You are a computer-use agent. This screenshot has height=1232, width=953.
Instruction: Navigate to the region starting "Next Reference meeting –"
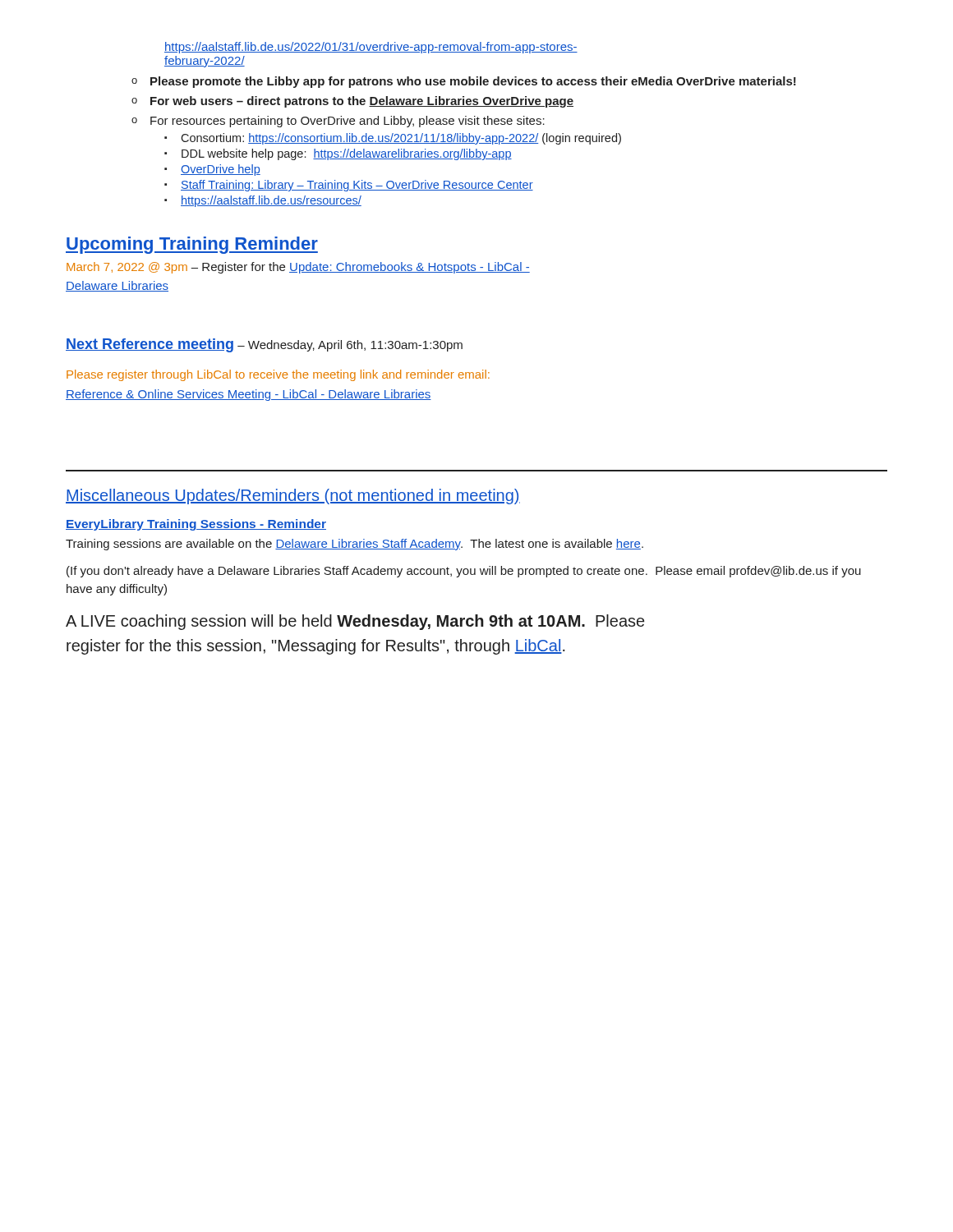pos(265,344)
